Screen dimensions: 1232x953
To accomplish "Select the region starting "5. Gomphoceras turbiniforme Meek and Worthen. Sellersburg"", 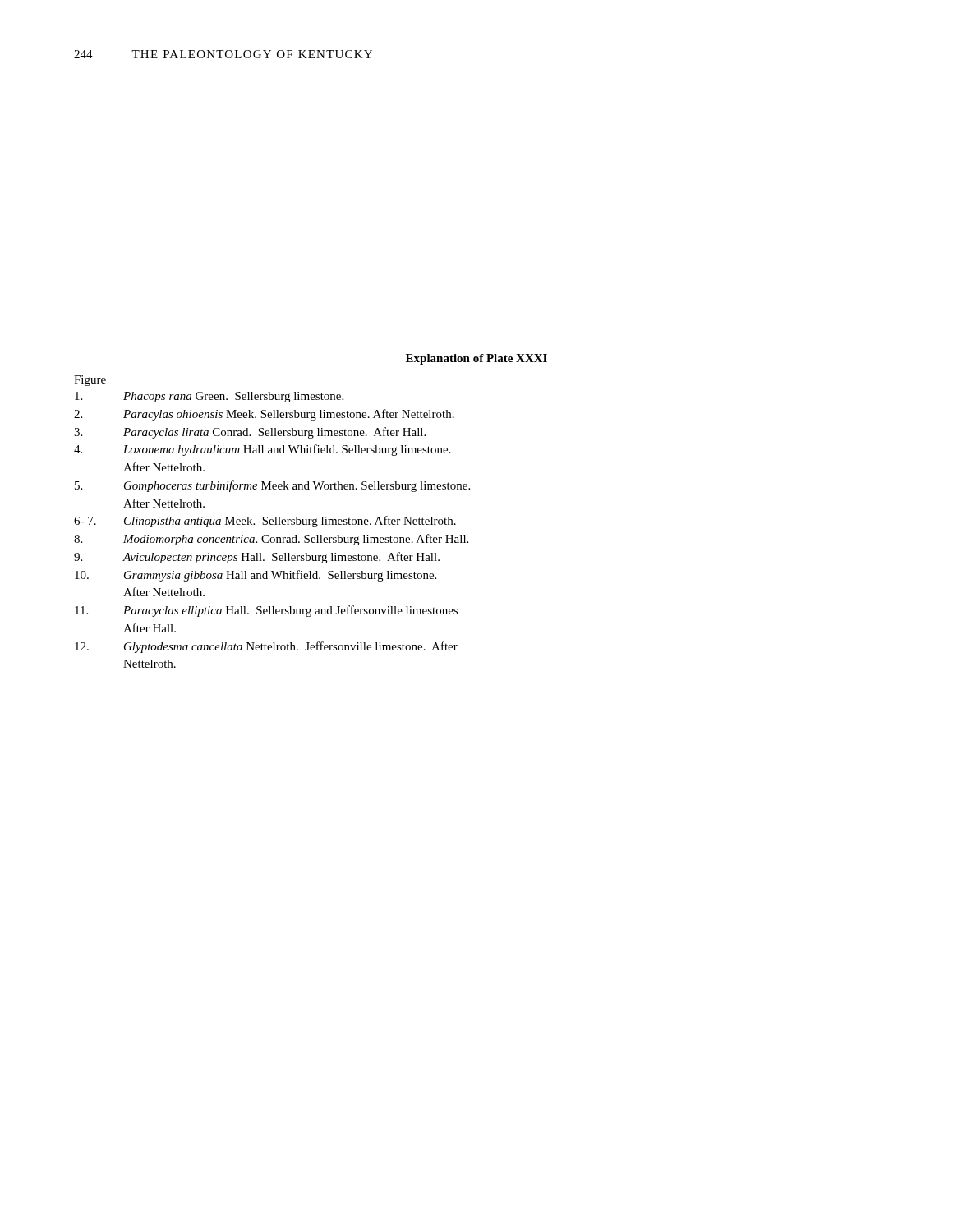I will pos(272,495).
